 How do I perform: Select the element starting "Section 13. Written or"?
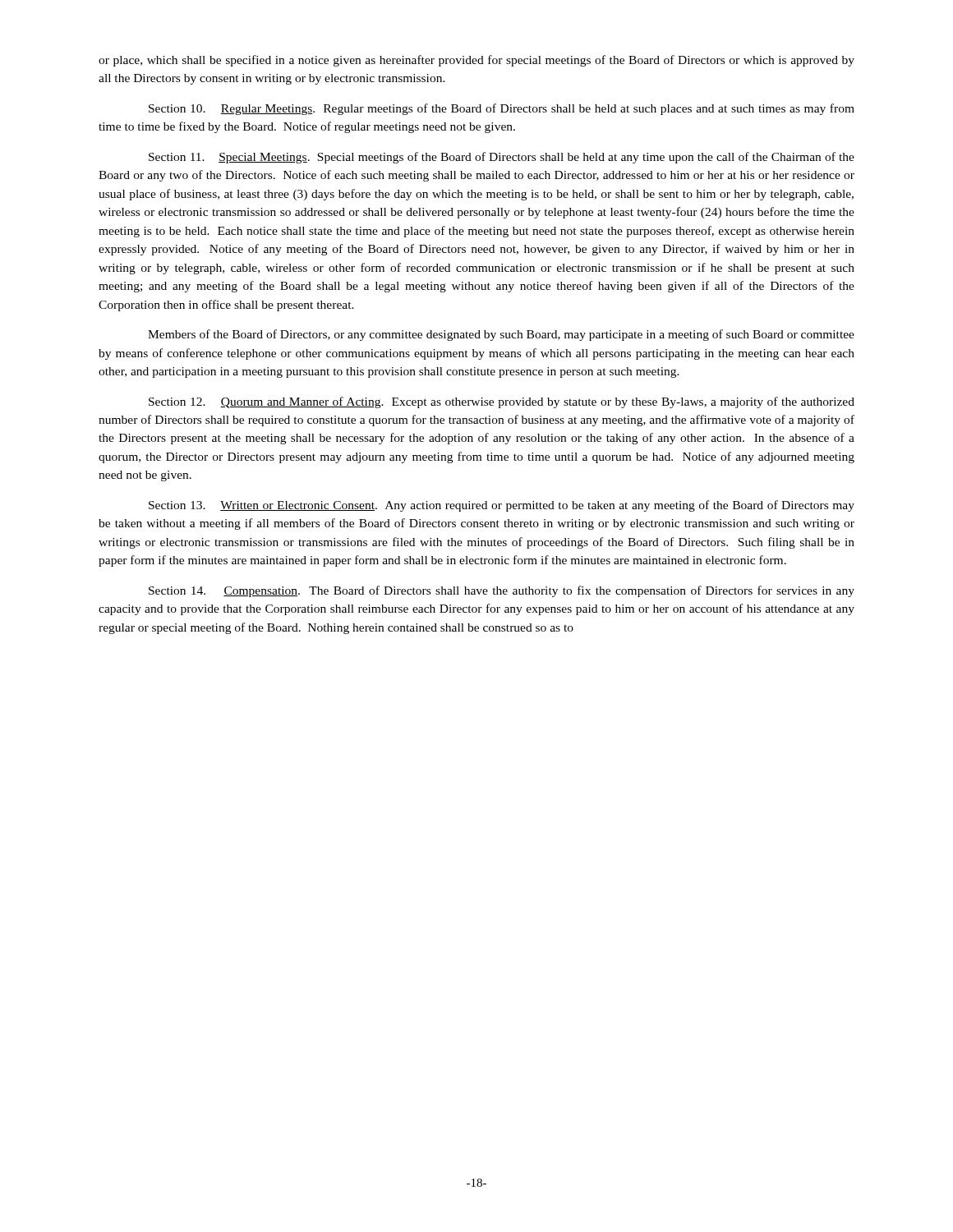[x=476, y=532]
